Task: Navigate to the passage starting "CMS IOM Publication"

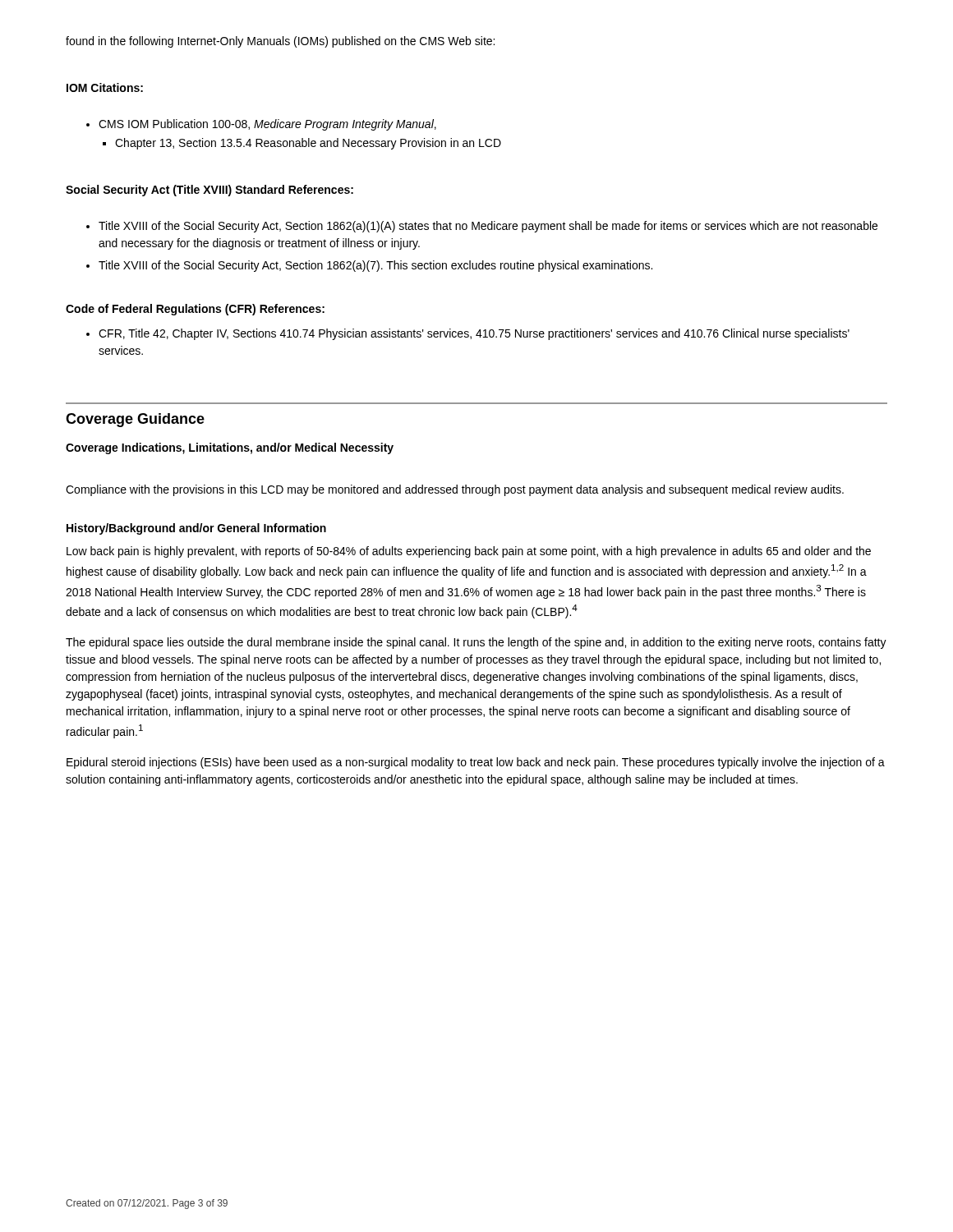Action: tap(493, 134)
